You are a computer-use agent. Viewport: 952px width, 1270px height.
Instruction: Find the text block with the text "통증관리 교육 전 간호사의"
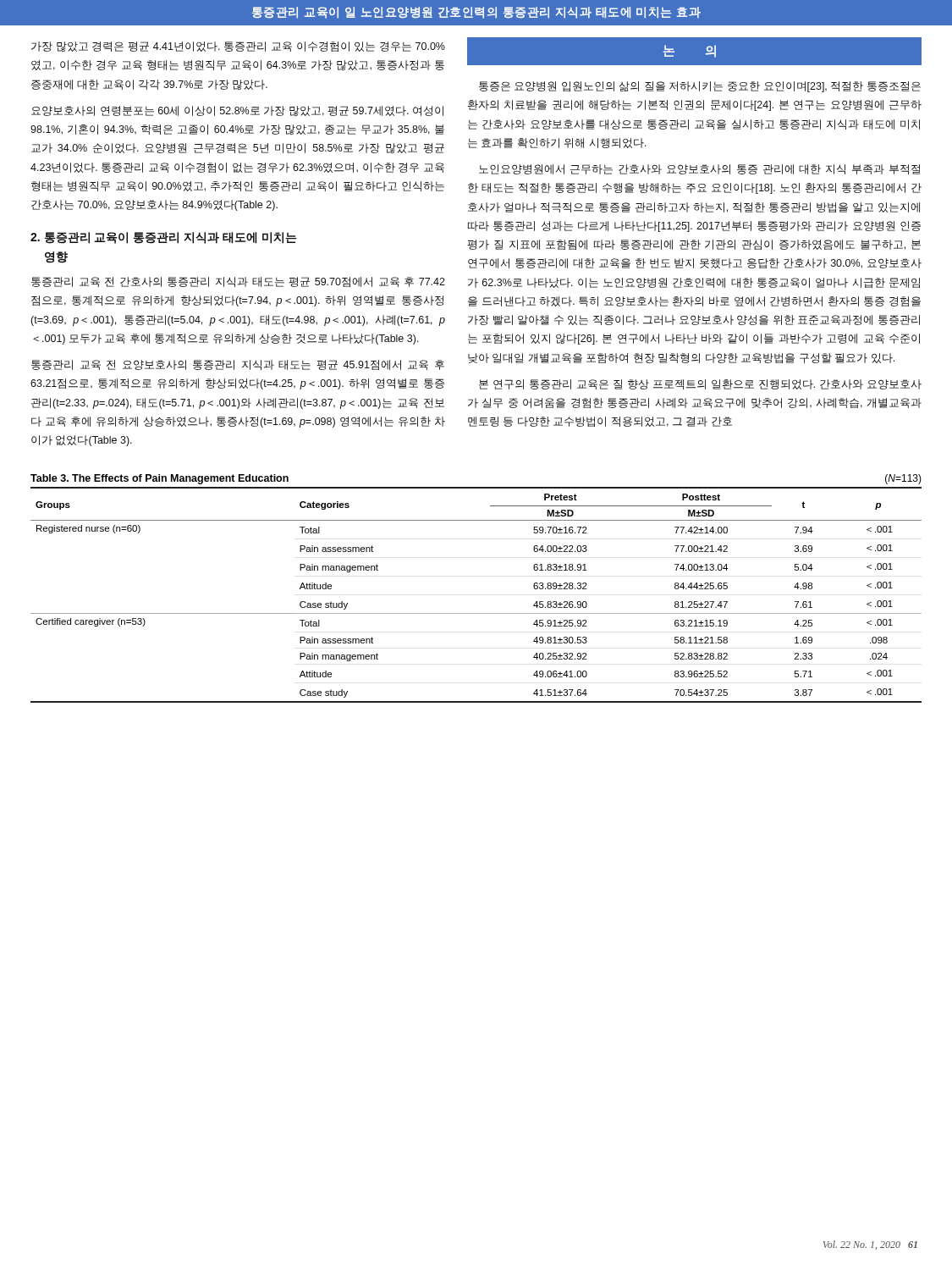click(238, 310)
